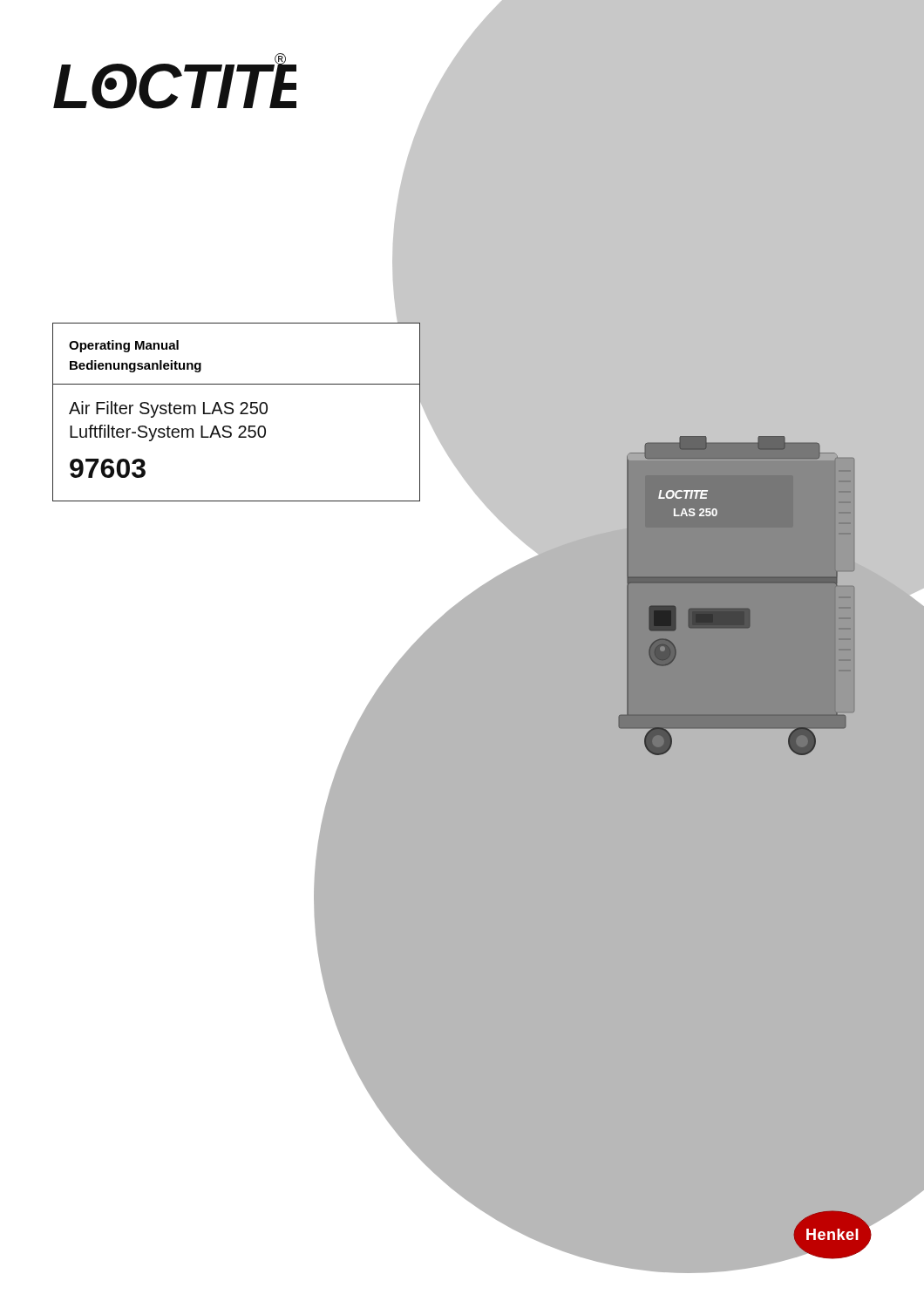This screenshot has height=1308, width=924.
Task: Select the element starting "Operating ManualBedienungsanleitung"
Action: coord(124,346)
